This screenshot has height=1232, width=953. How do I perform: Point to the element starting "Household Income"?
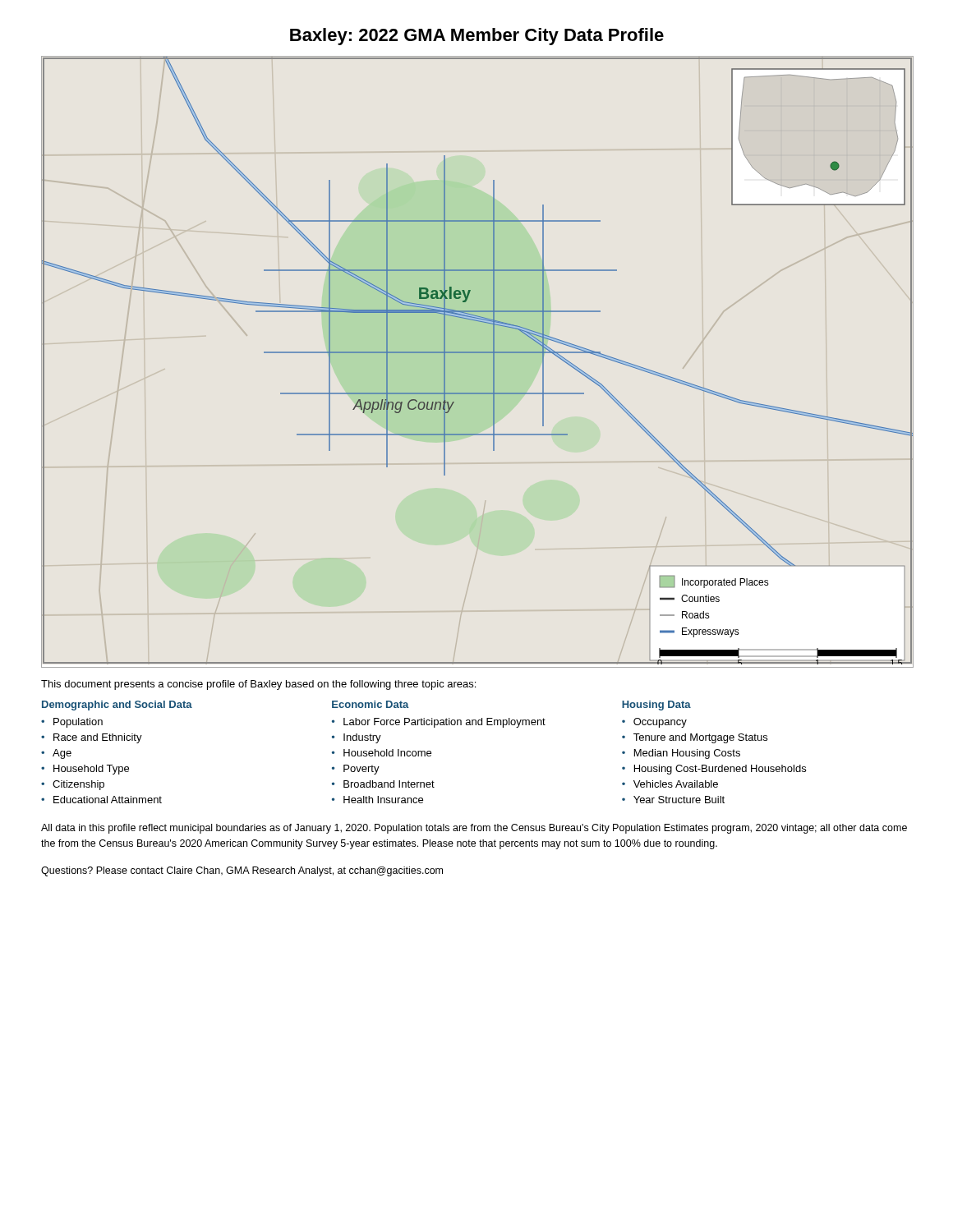click(382, 753)
